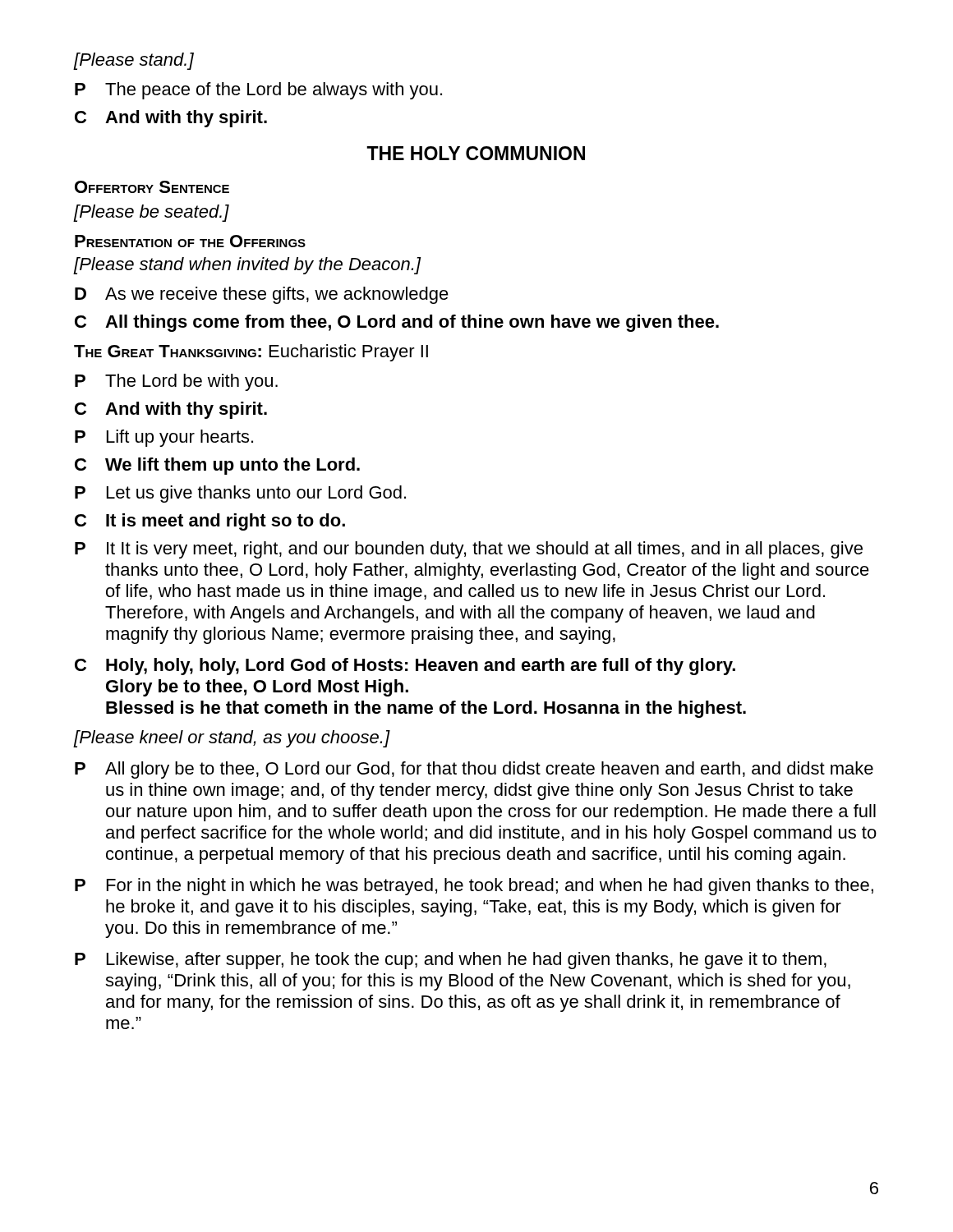Click the passage that begins "P It It is"
953x1232 pixels.
[x=476, y=591]
